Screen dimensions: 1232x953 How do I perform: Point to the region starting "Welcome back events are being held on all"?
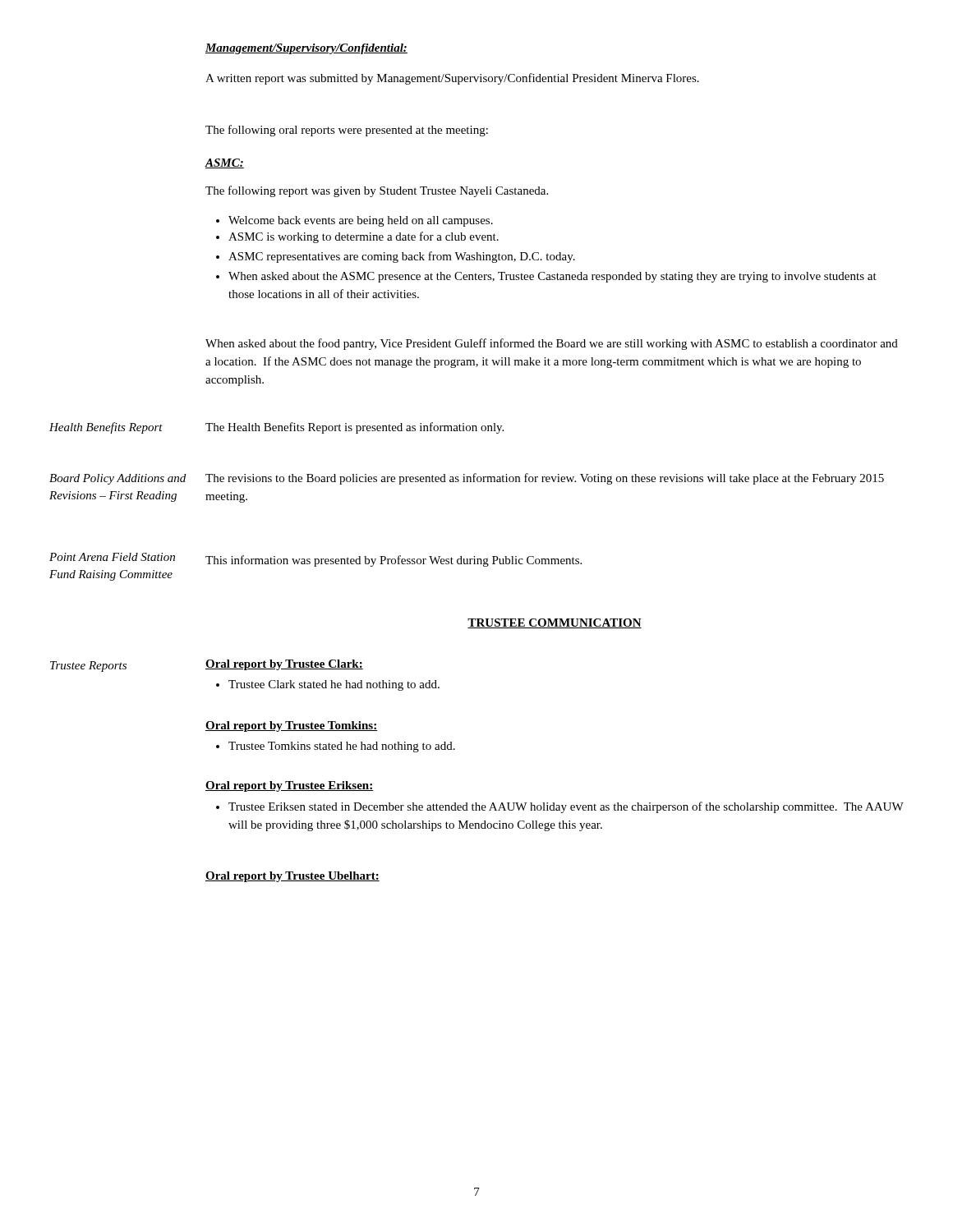(x=354, y=221)
